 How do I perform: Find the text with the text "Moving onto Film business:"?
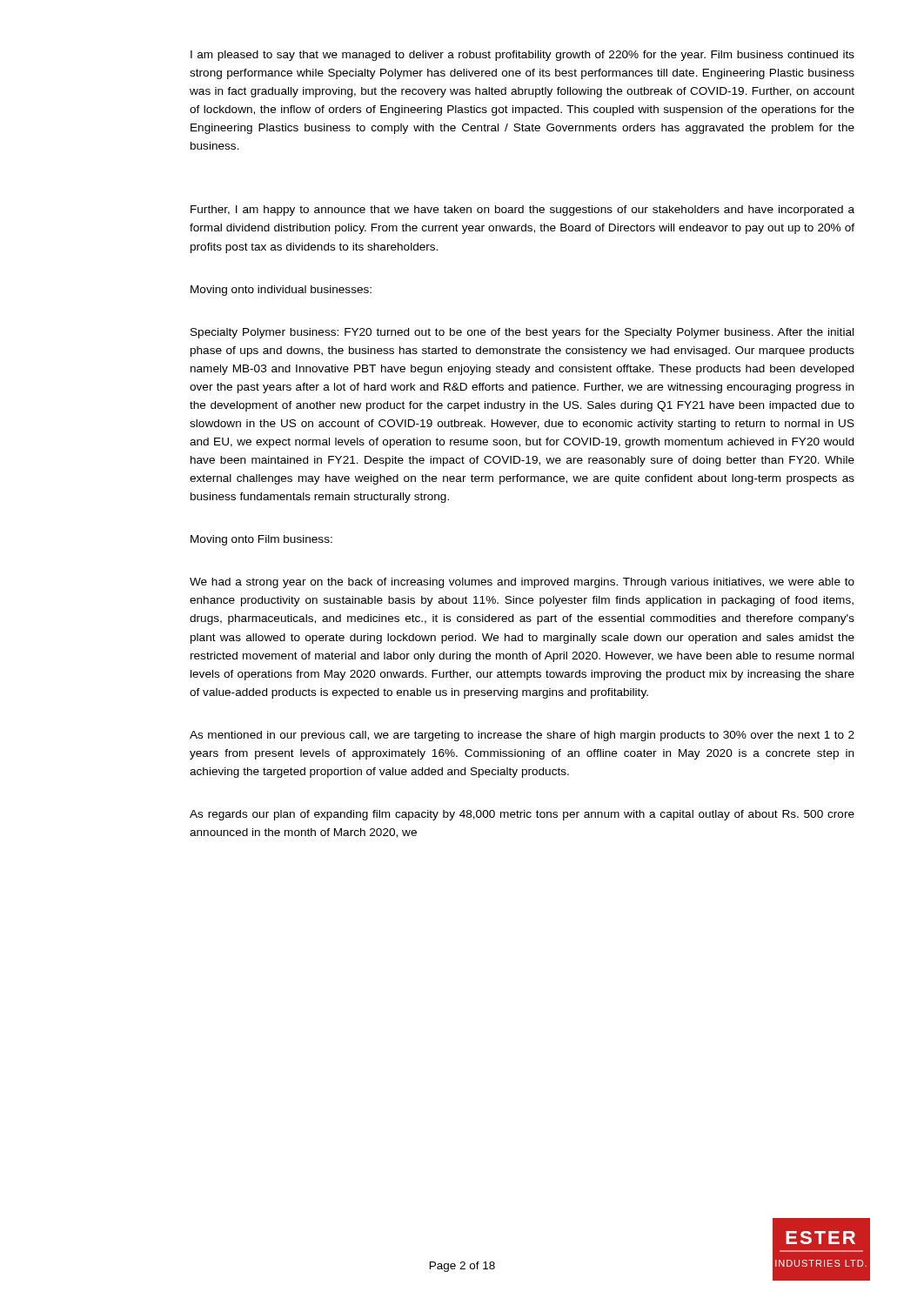pos(261,539)
